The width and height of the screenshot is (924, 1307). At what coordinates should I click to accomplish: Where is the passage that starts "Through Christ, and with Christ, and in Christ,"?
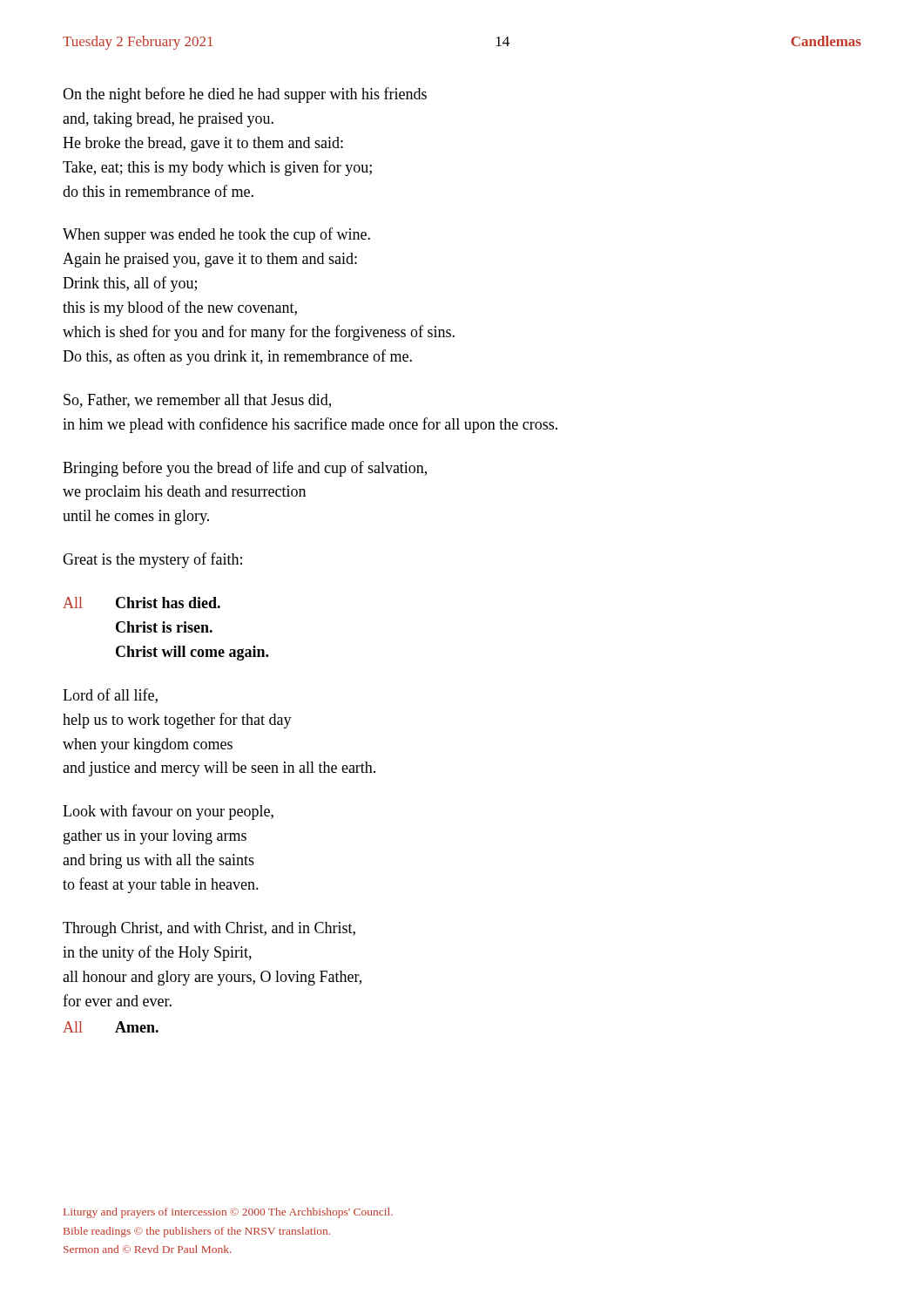pos(209,929)
